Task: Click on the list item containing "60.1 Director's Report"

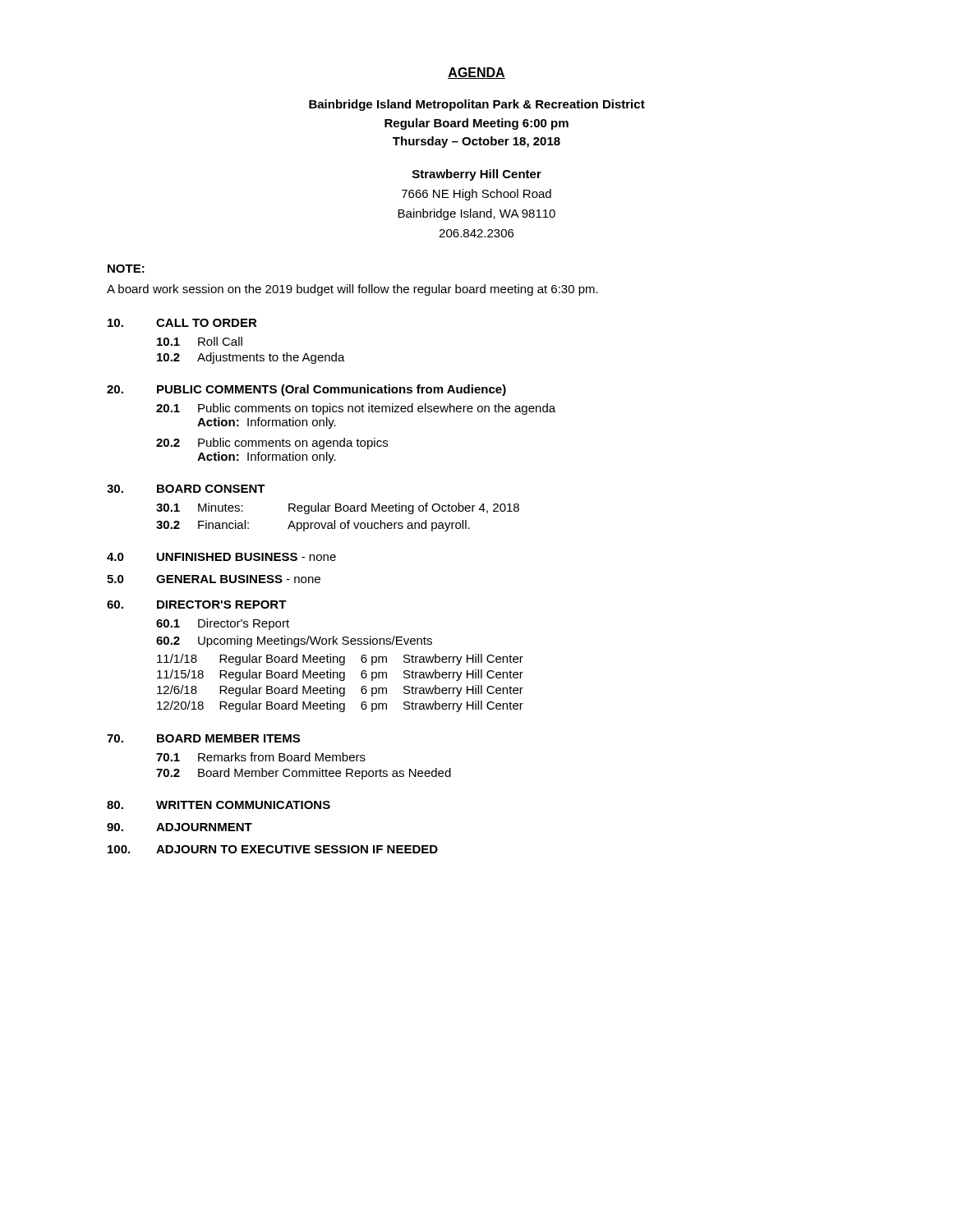Action: pyautogui.click(x=223, y=624)
